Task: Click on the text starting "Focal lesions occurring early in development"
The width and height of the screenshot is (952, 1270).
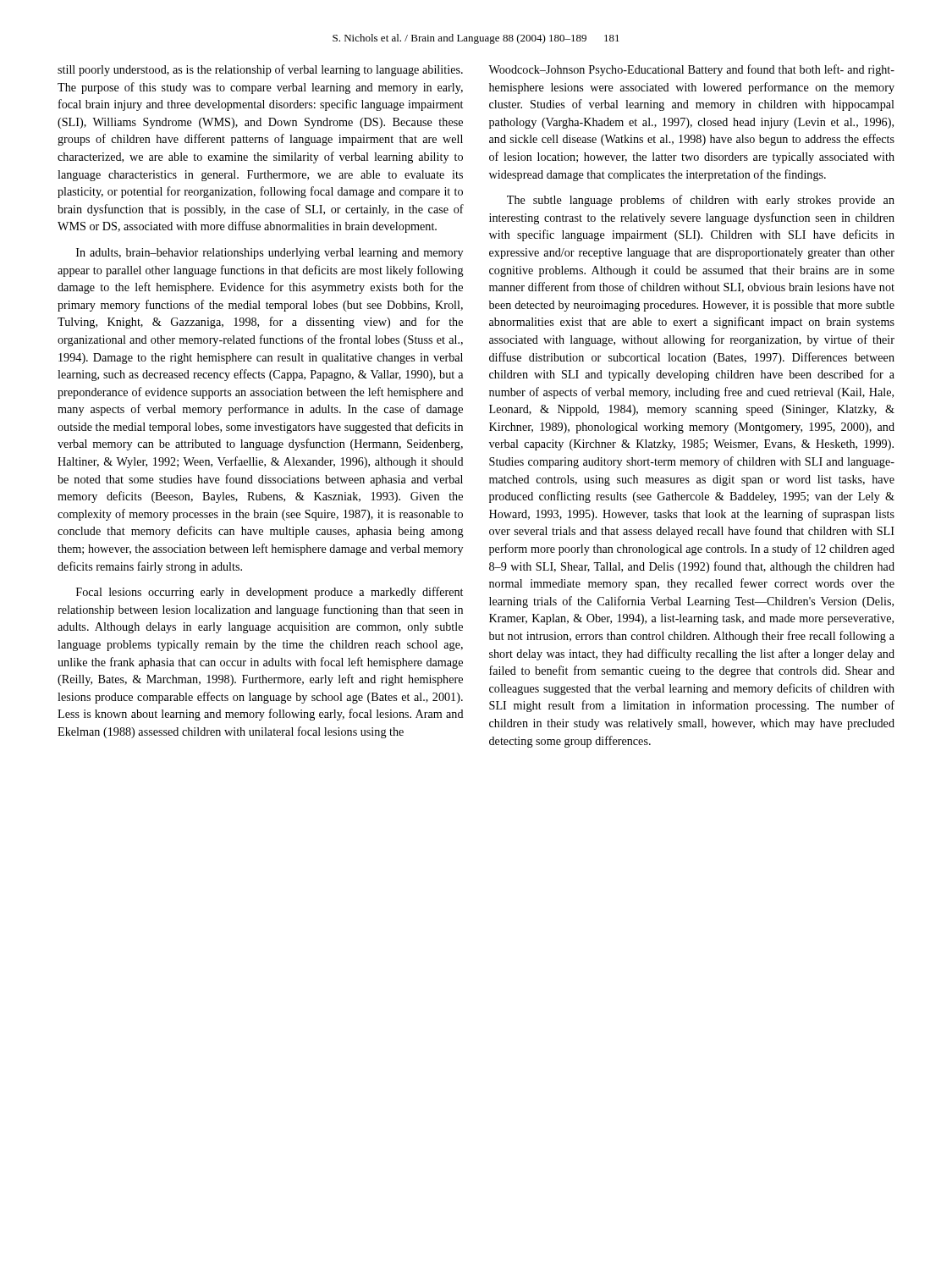Action: (x=260, y=662)
